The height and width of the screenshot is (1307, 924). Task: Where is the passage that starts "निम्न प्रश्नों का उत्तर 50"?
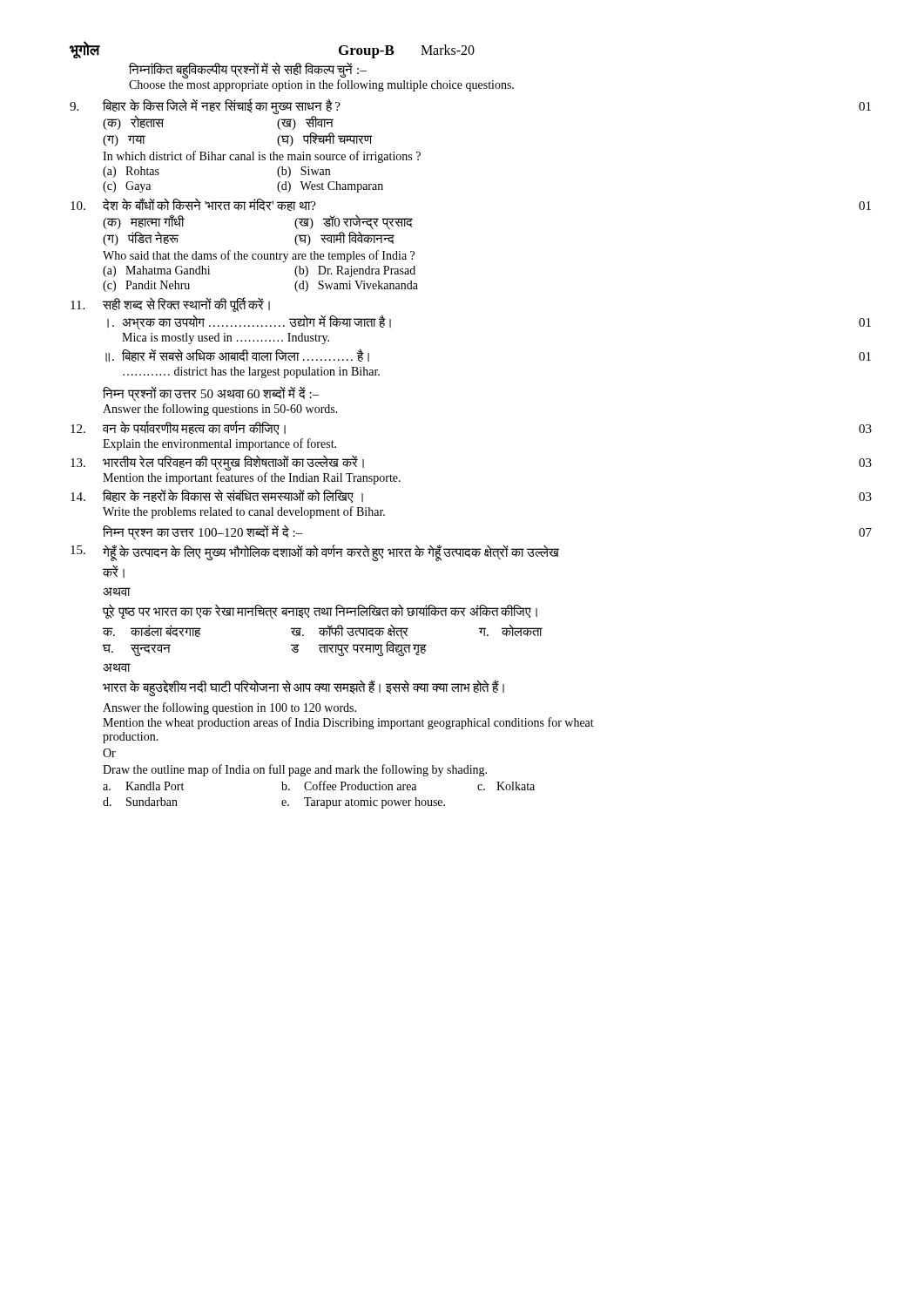[x=211, y=394]
